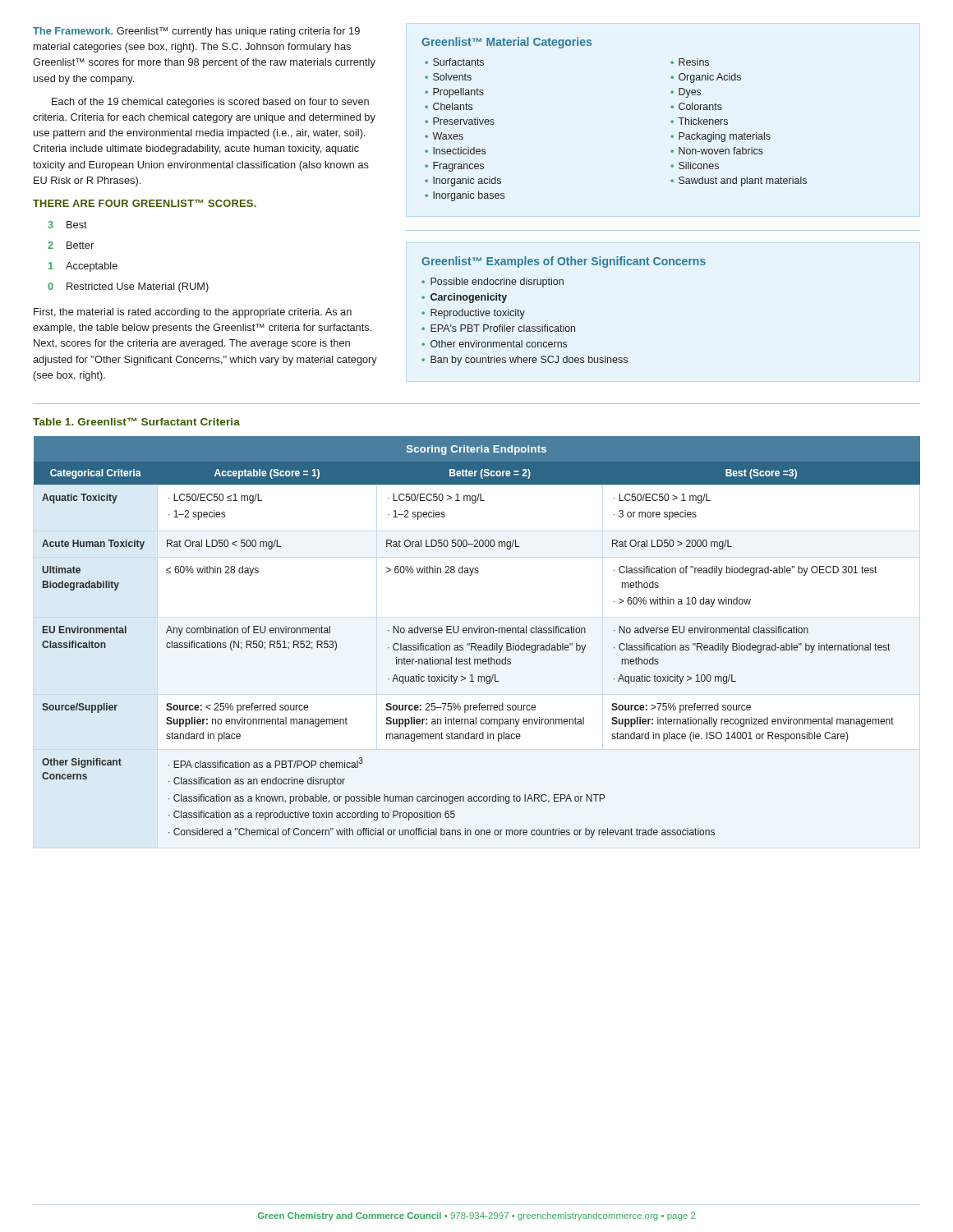
Task: Point to the block beginning "The Framework. Greenlist™ currently has"
Action: [x=210, y=106]
